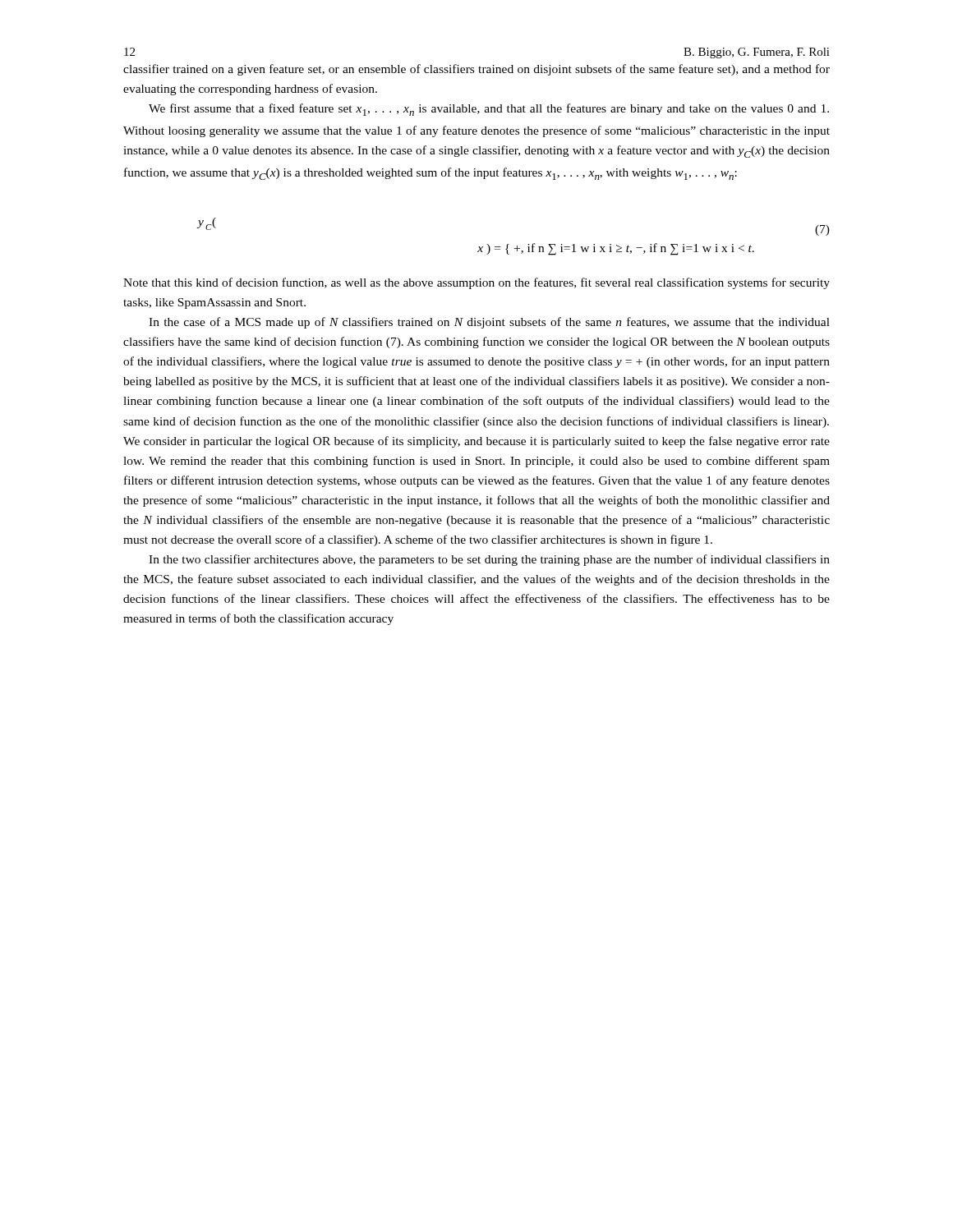
Task: Find the text block that reads "classifier trained on a given"
Action: pos(476,79)
